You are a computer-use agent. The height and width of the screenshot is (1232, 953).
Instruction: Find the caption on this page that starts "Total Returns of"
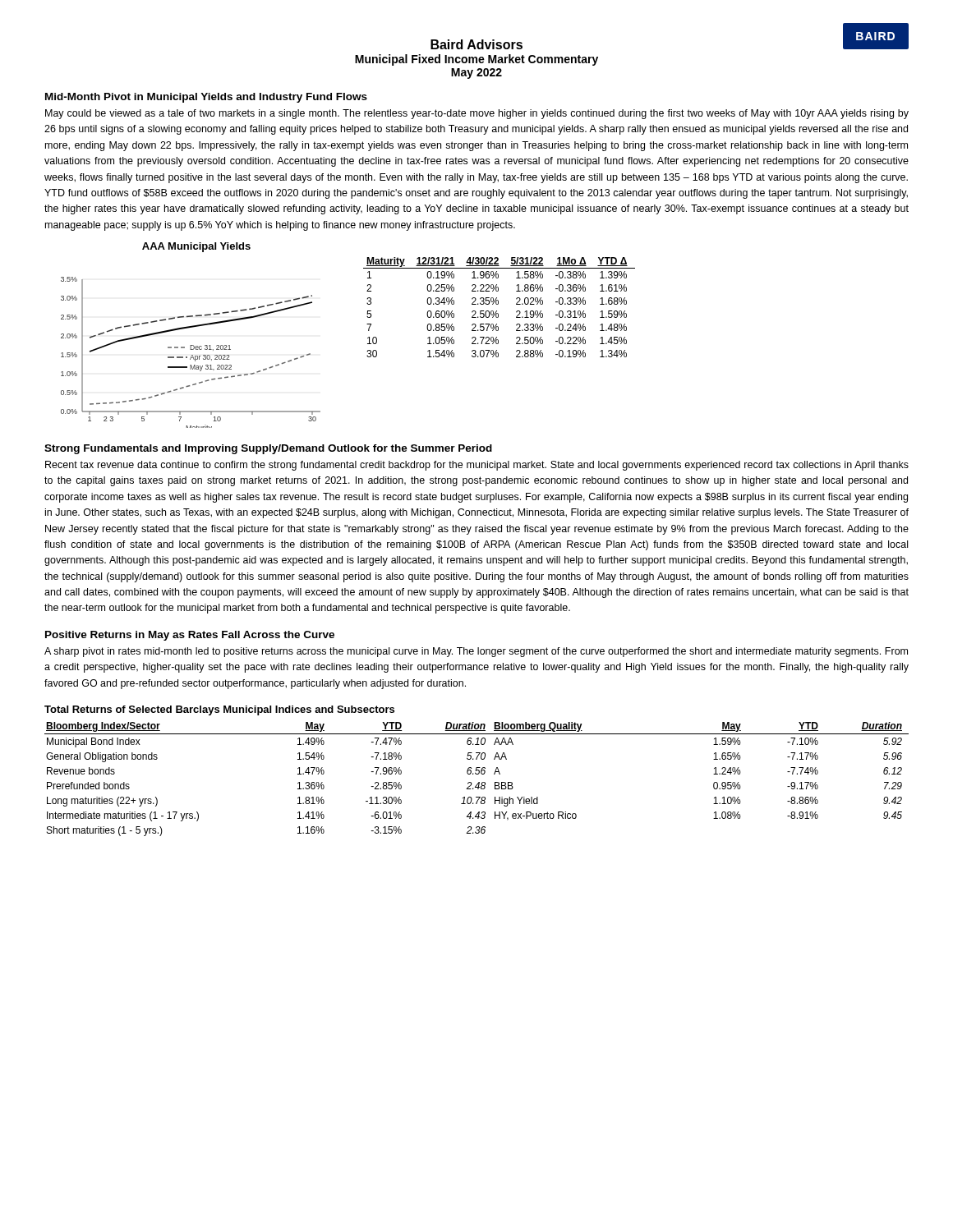point(220,709)
